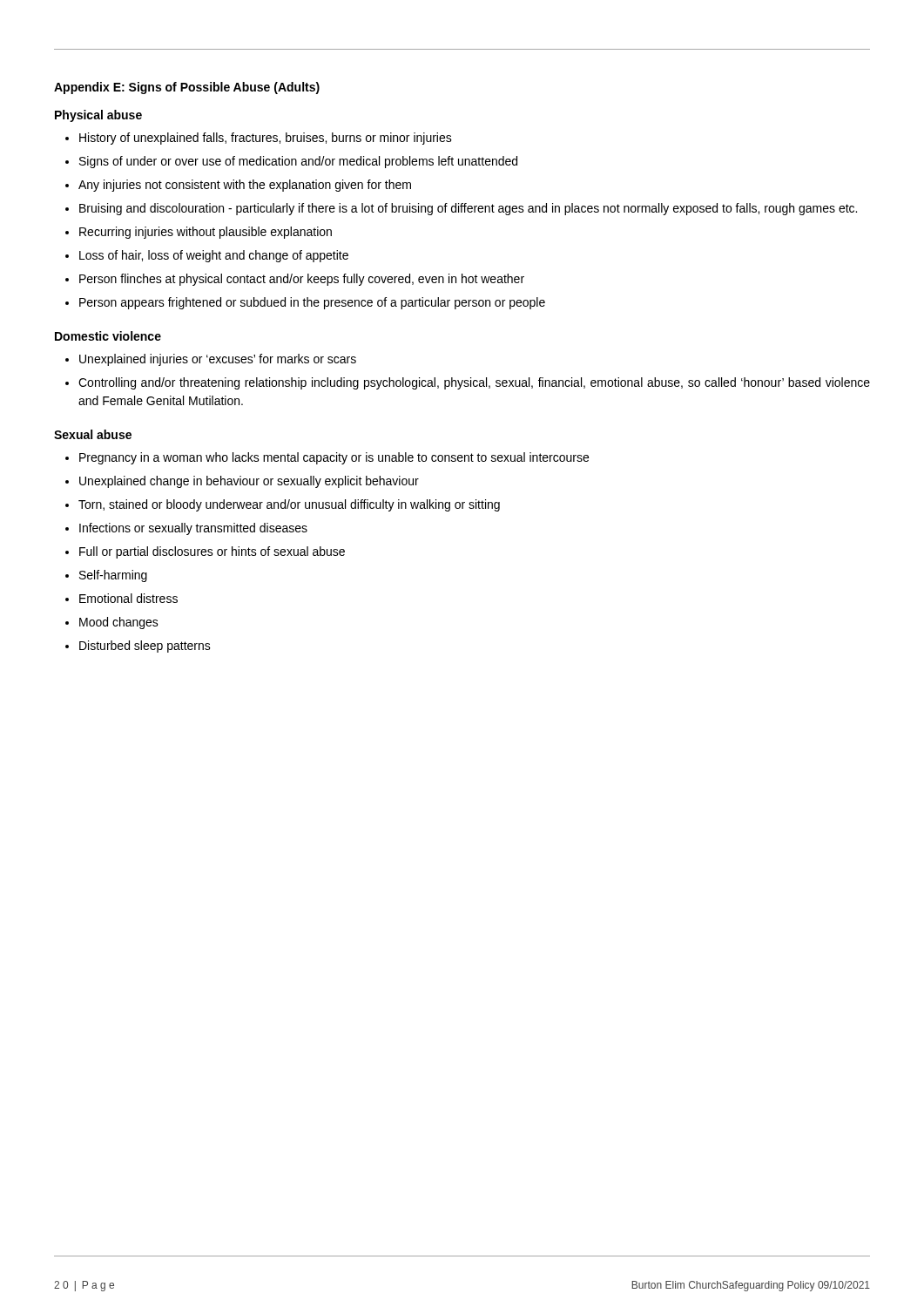Image resolution: width=924 pixels, height=1307 pixels.
Task: Find the element starting "Any injuries not consistent with the explanation given"
Action: 245,185
